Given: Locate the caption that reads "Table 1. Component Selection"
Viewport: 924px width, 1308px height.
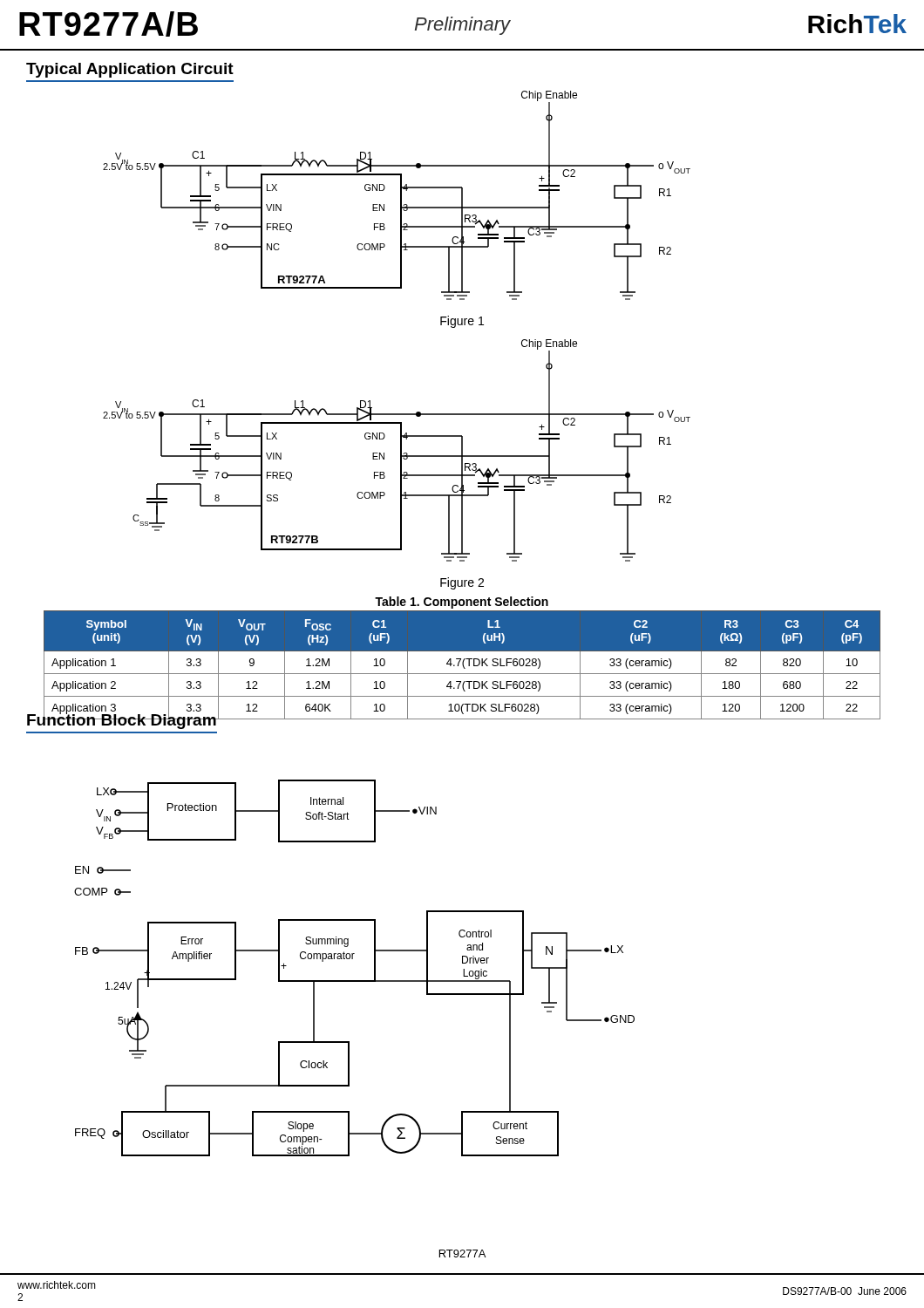Looking at the screenshot, I should pos(462,602).
